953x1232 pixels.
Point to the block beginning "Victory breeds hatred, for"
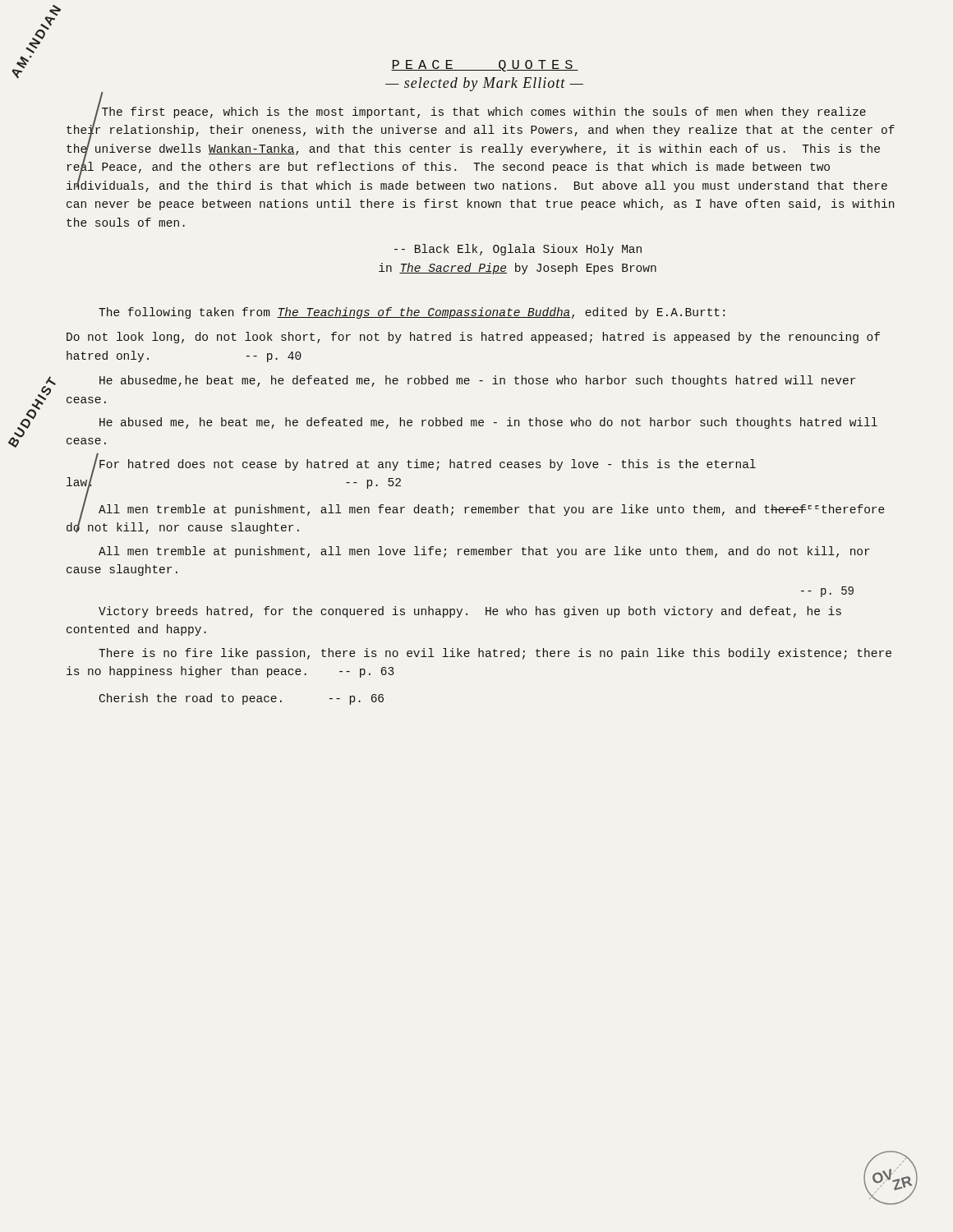454,621
